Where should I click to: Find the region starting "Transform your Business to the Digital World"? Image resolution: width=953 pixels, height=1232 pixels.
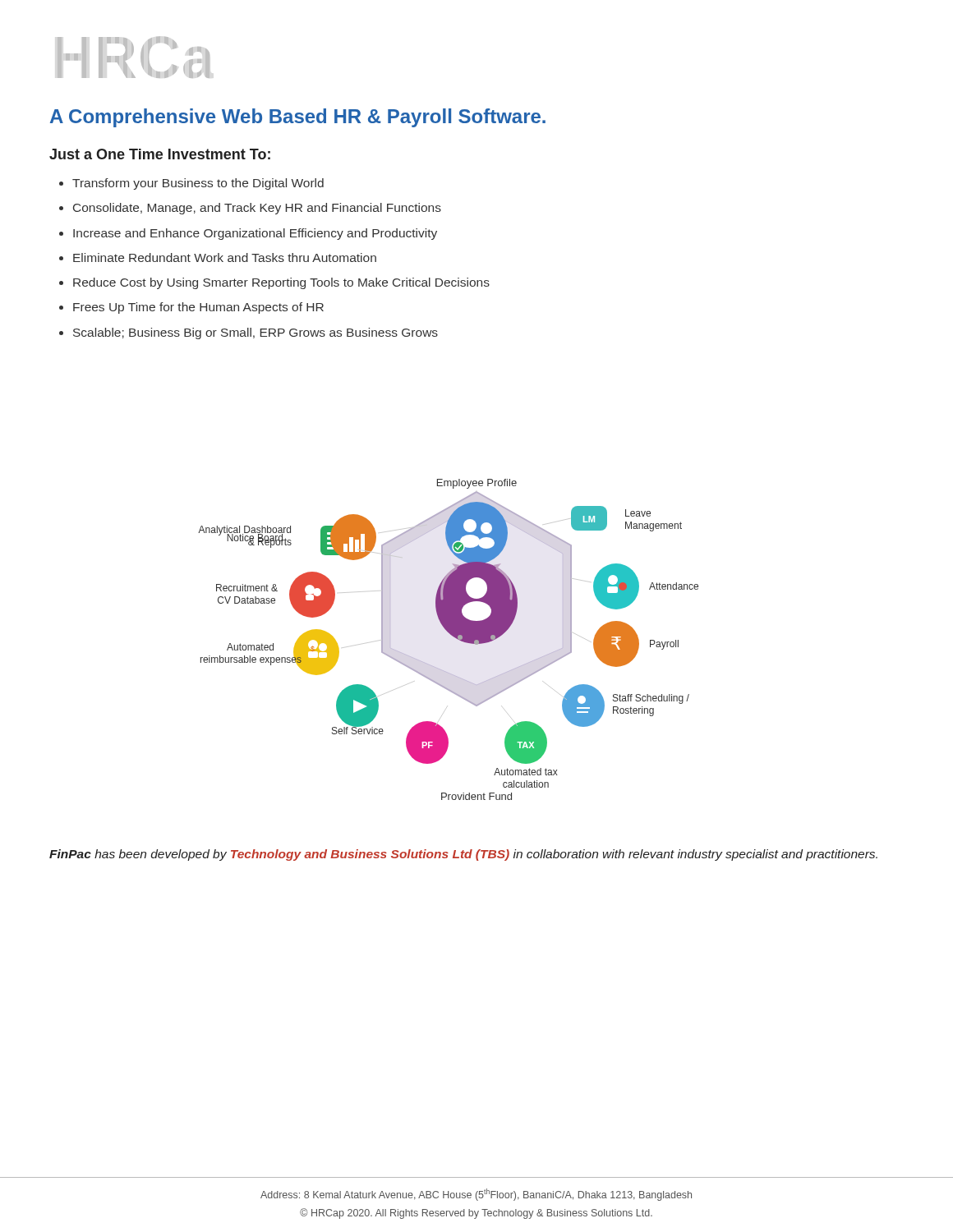[198, 183]
